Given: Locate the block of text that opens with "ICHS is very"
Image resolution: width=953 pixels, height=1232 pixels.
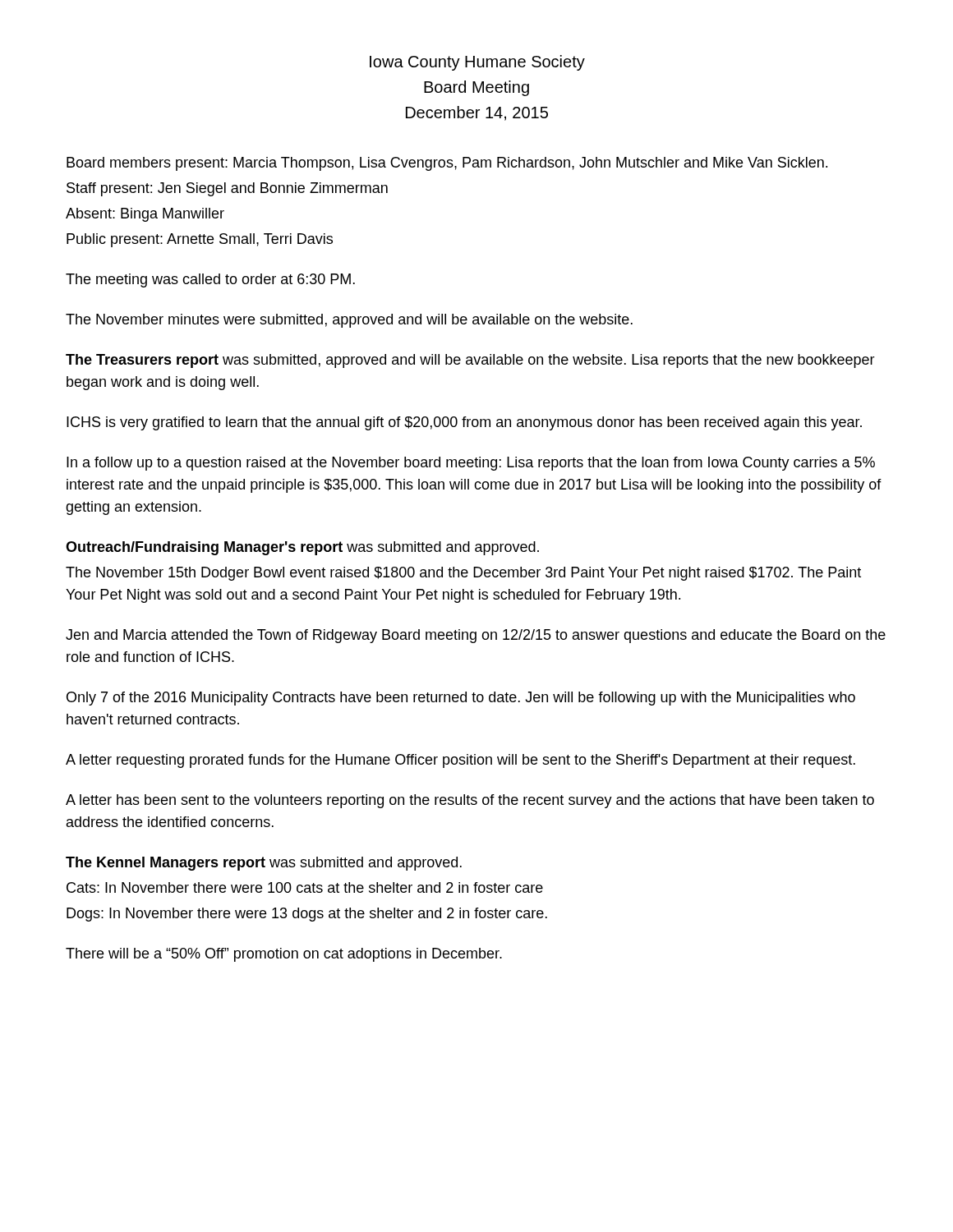Looking at the screenshot, I should click(464, 422).
